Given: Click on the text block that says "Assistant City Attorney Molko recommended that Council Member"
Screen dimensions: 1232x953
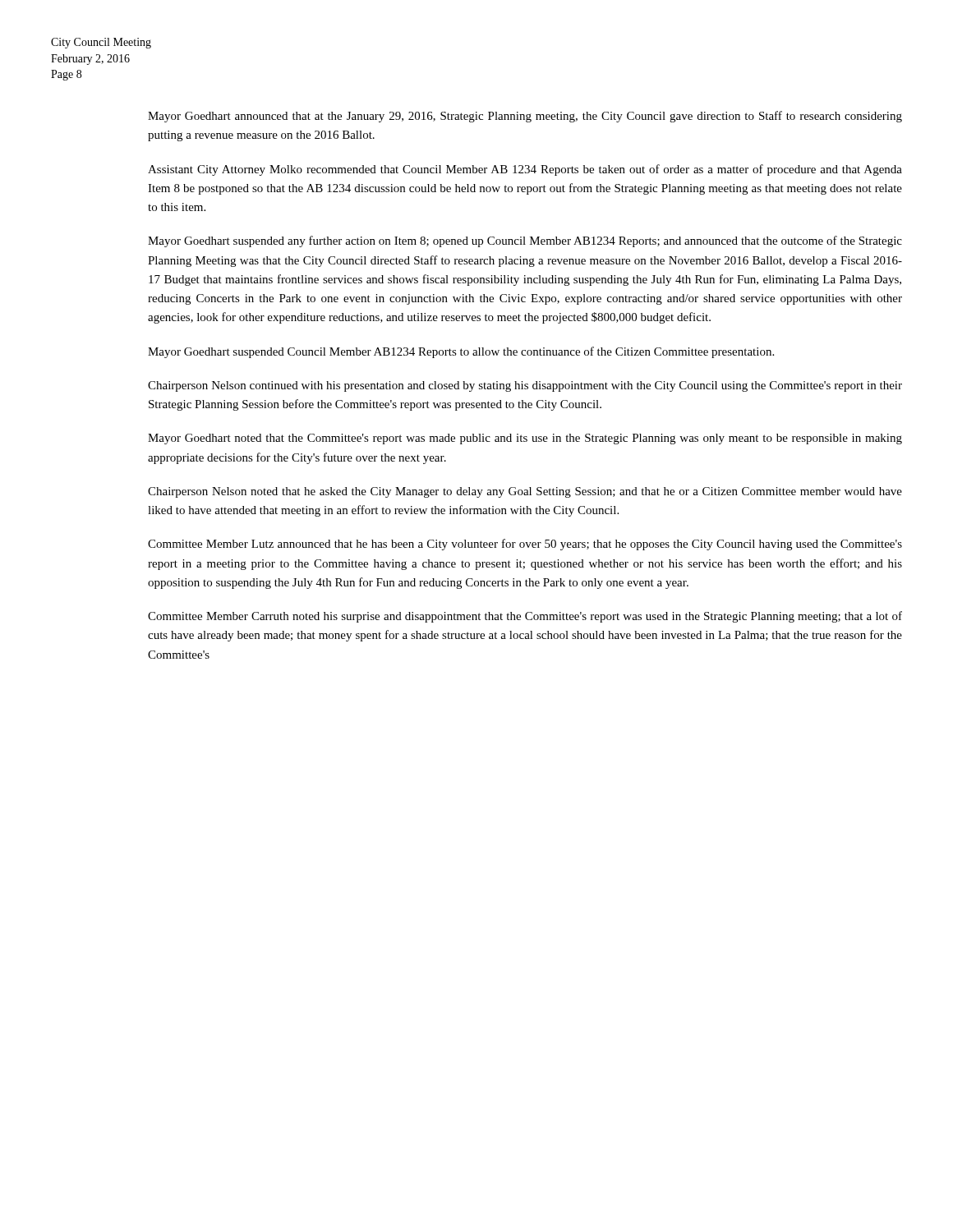Looking at the screenshot, I should 525,188.
